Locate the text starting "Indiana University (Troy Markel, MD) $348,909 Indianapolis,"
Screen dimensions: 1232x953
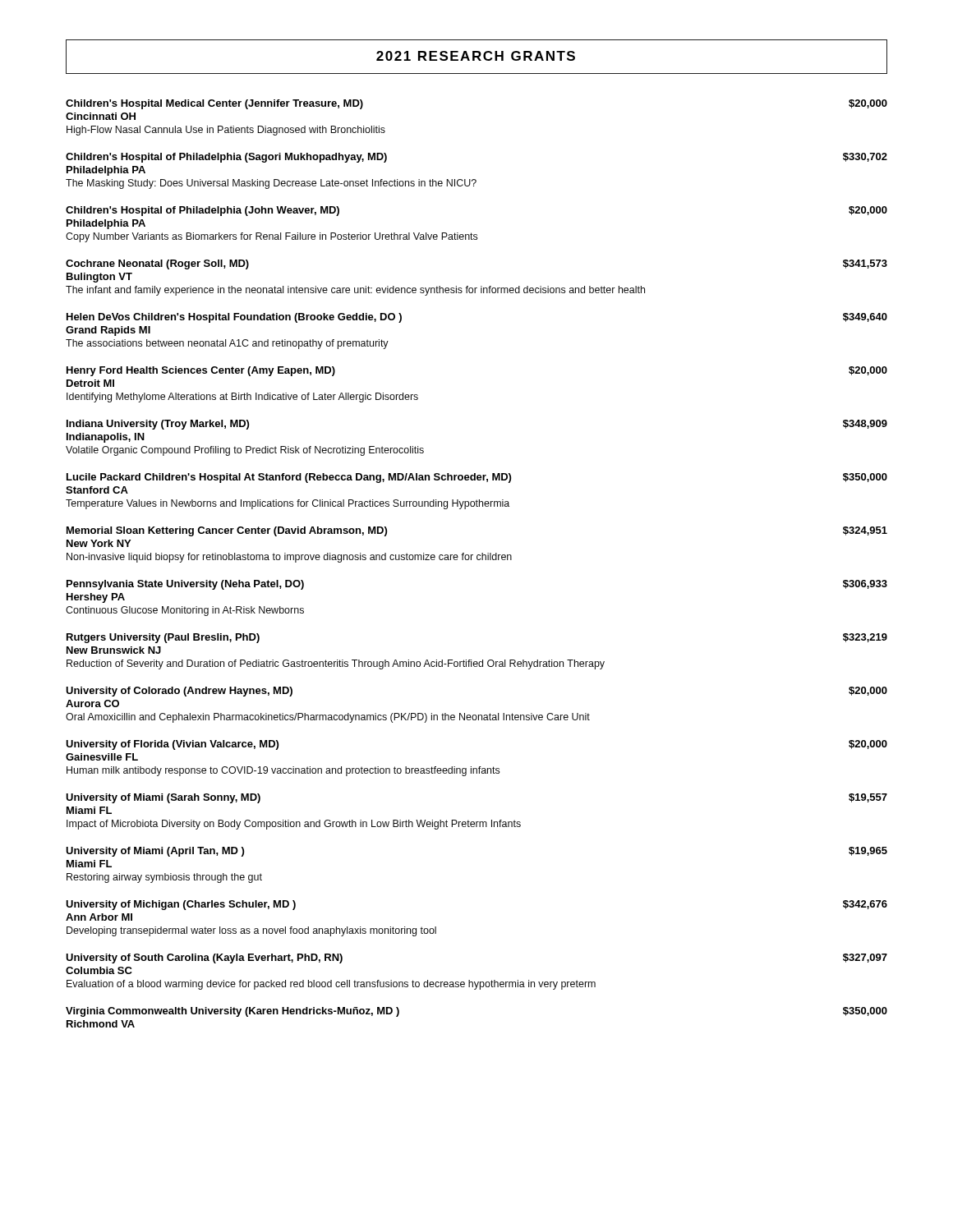(151, 424)
